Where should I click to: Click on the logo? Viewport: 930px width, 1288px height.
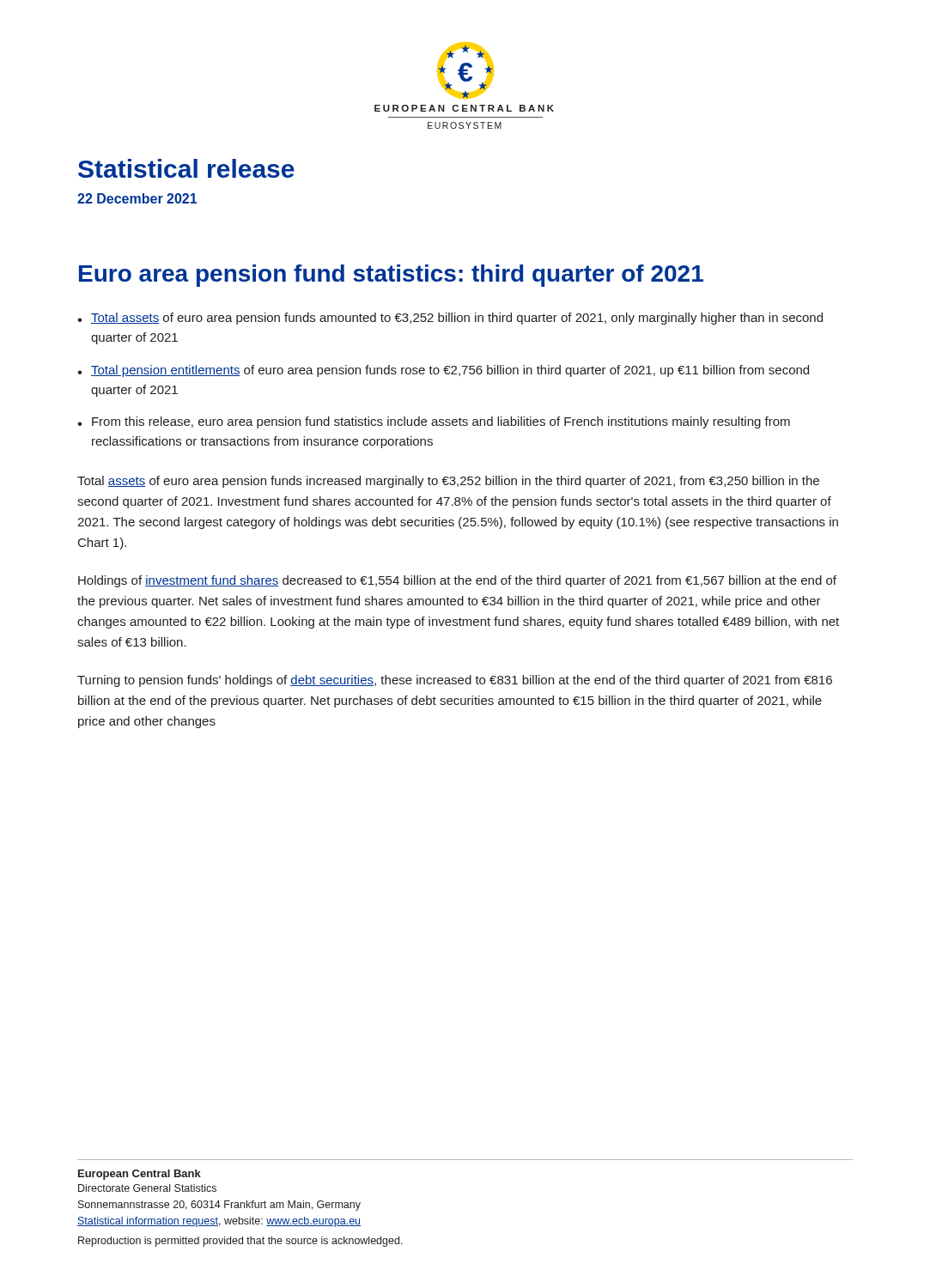[x=465, y=86]
